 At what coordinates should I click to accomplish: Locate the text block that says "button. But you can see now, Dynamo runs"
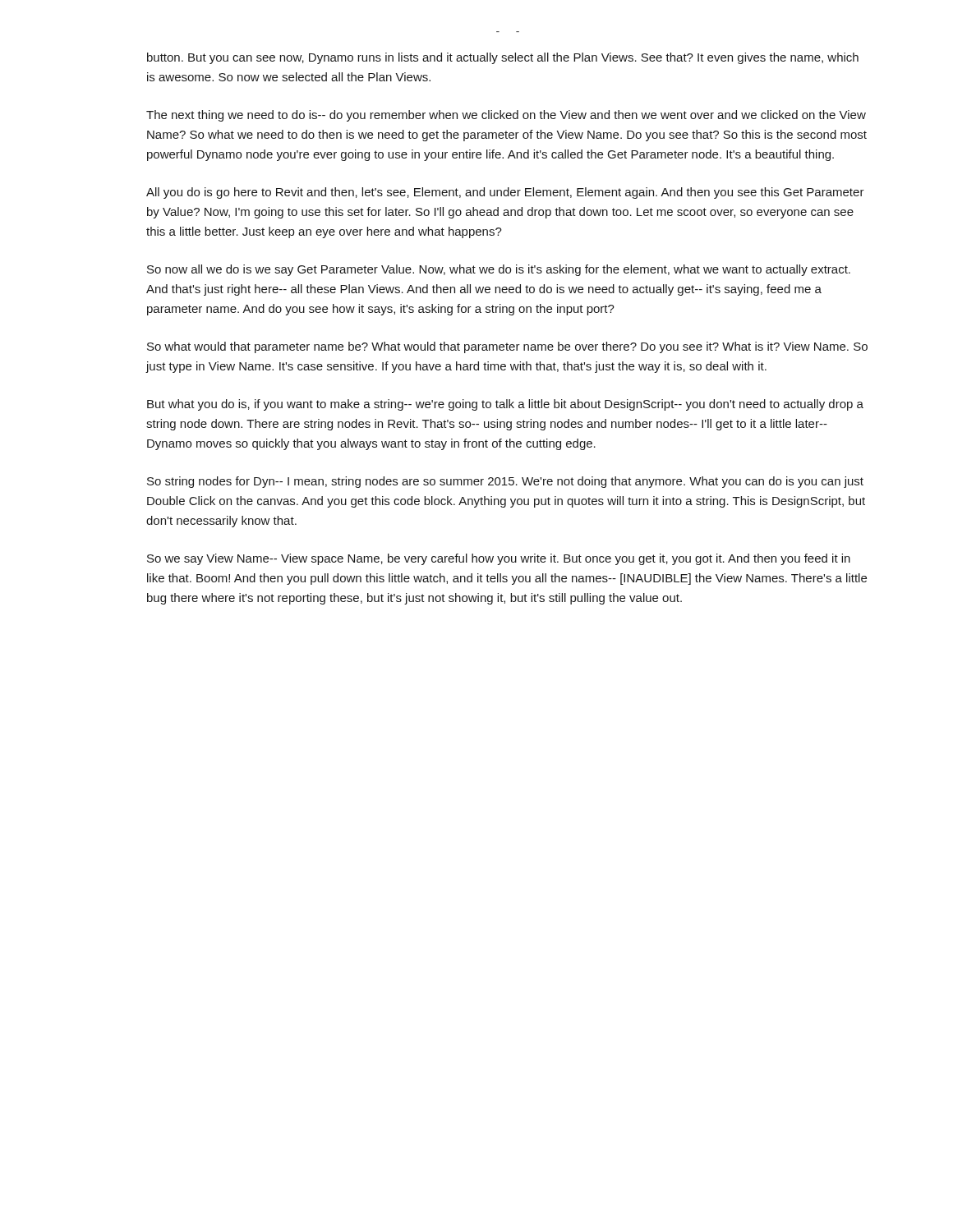[x=503, y=67]
